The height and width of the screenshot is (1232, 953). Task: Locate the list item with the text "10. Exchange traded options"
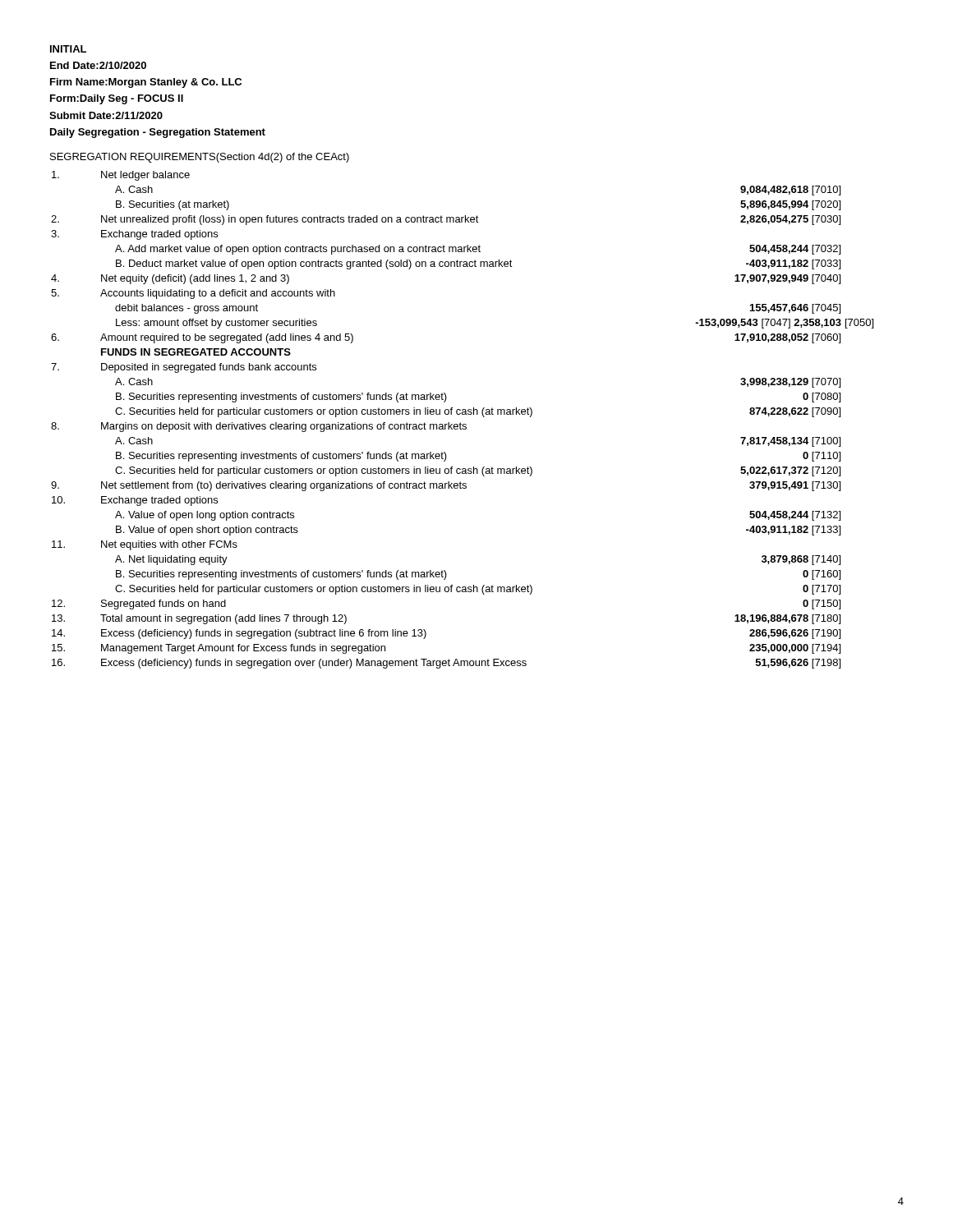(x=135, y=501)
